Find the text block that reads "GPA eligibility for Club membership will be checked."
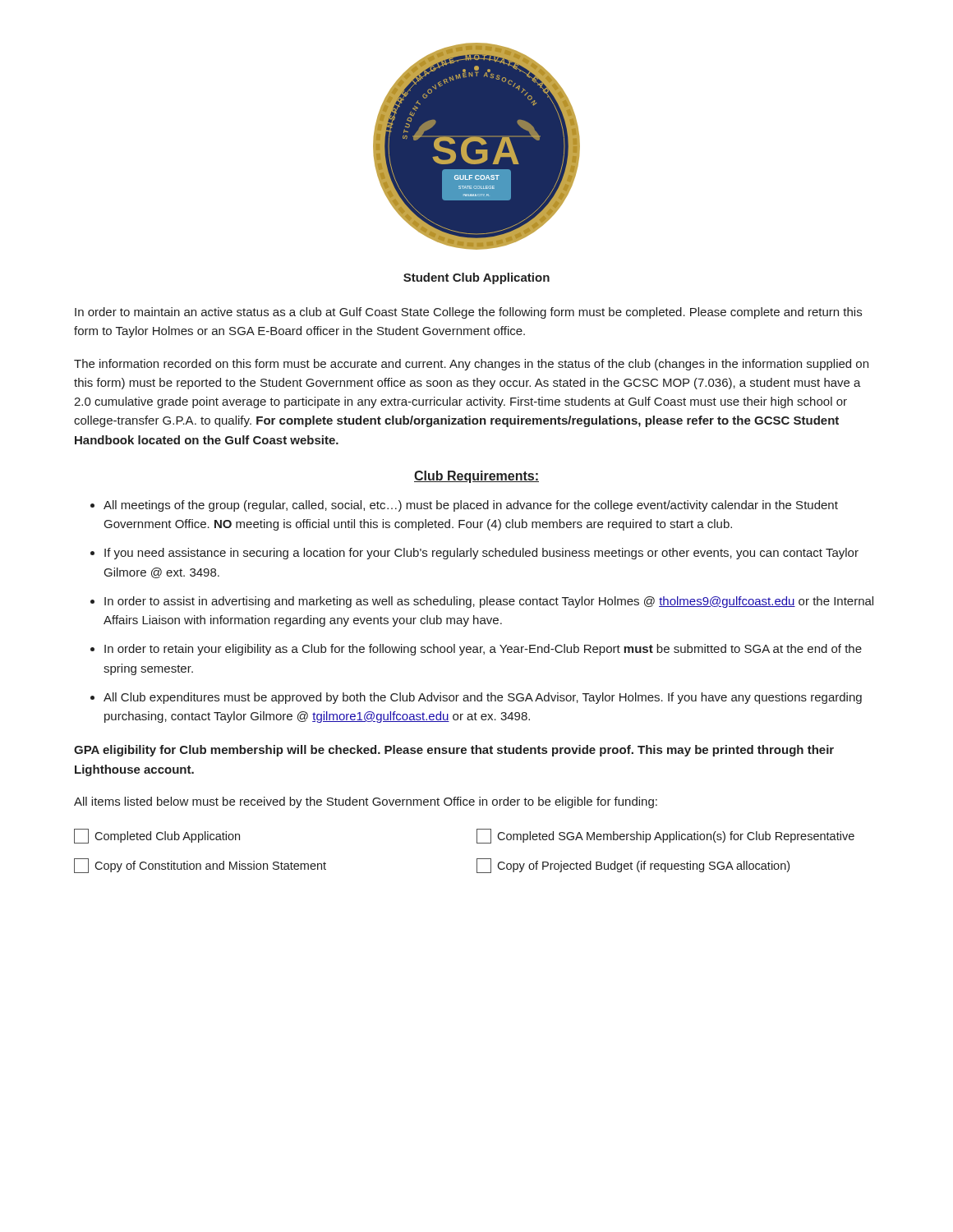The width and height of the screenshot is (953, 1232). [454, 759]
